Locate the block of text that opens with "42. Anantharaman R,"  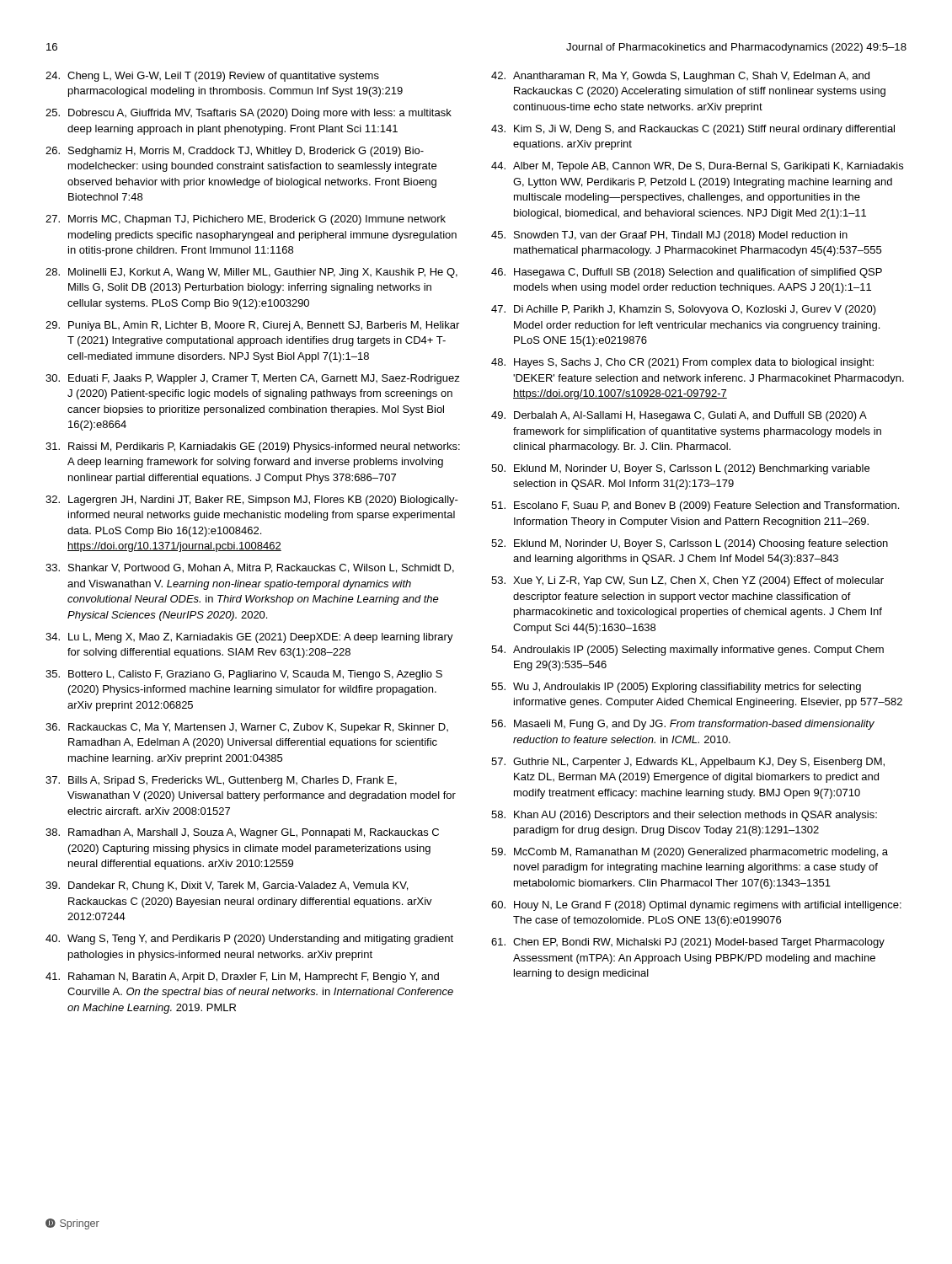pyautogui.click(x=699, y=92)
